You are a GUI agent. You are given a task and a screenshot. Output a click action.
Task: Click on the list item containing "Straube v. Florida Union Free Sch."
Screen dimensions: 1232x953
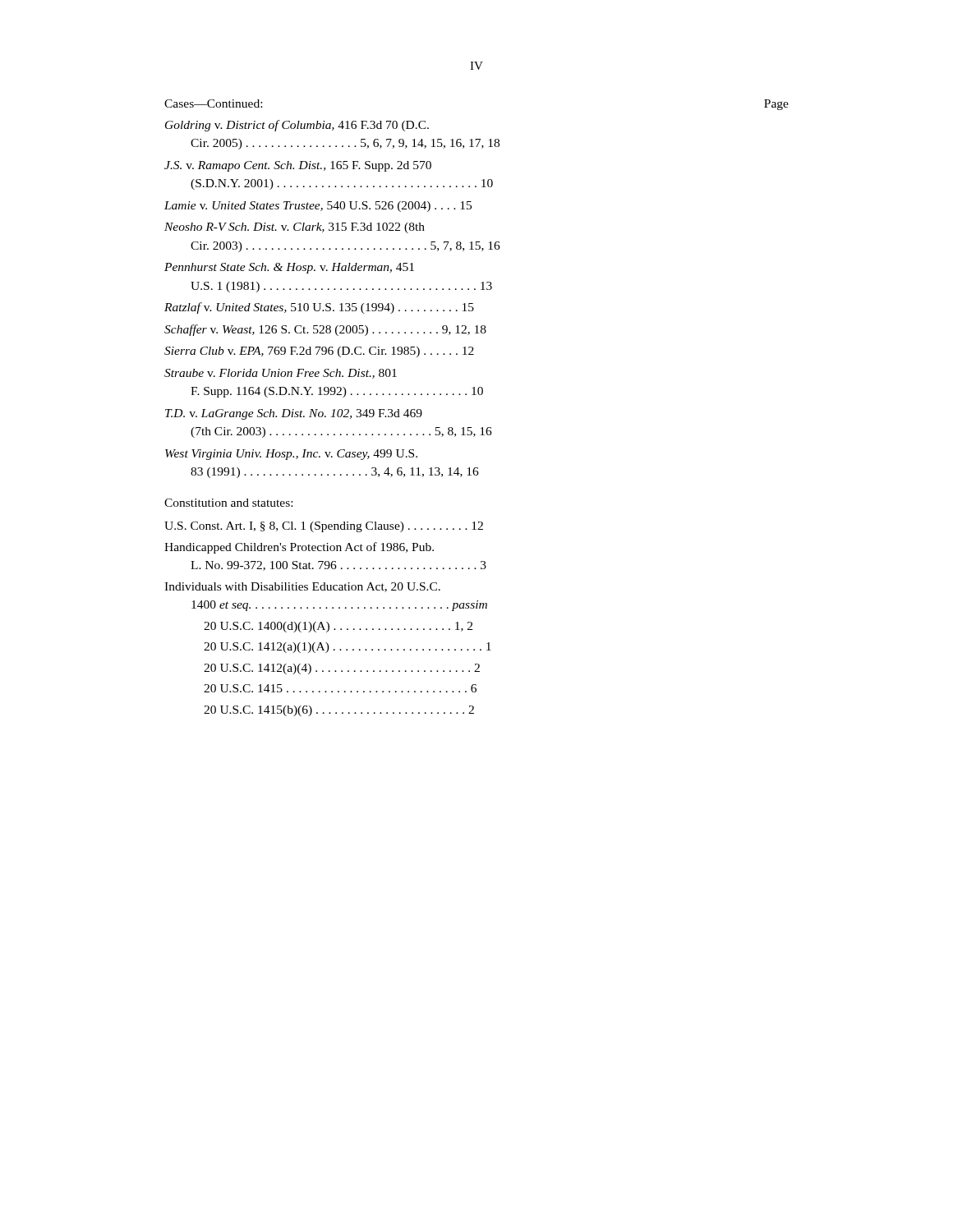click(x=476, y=382)
